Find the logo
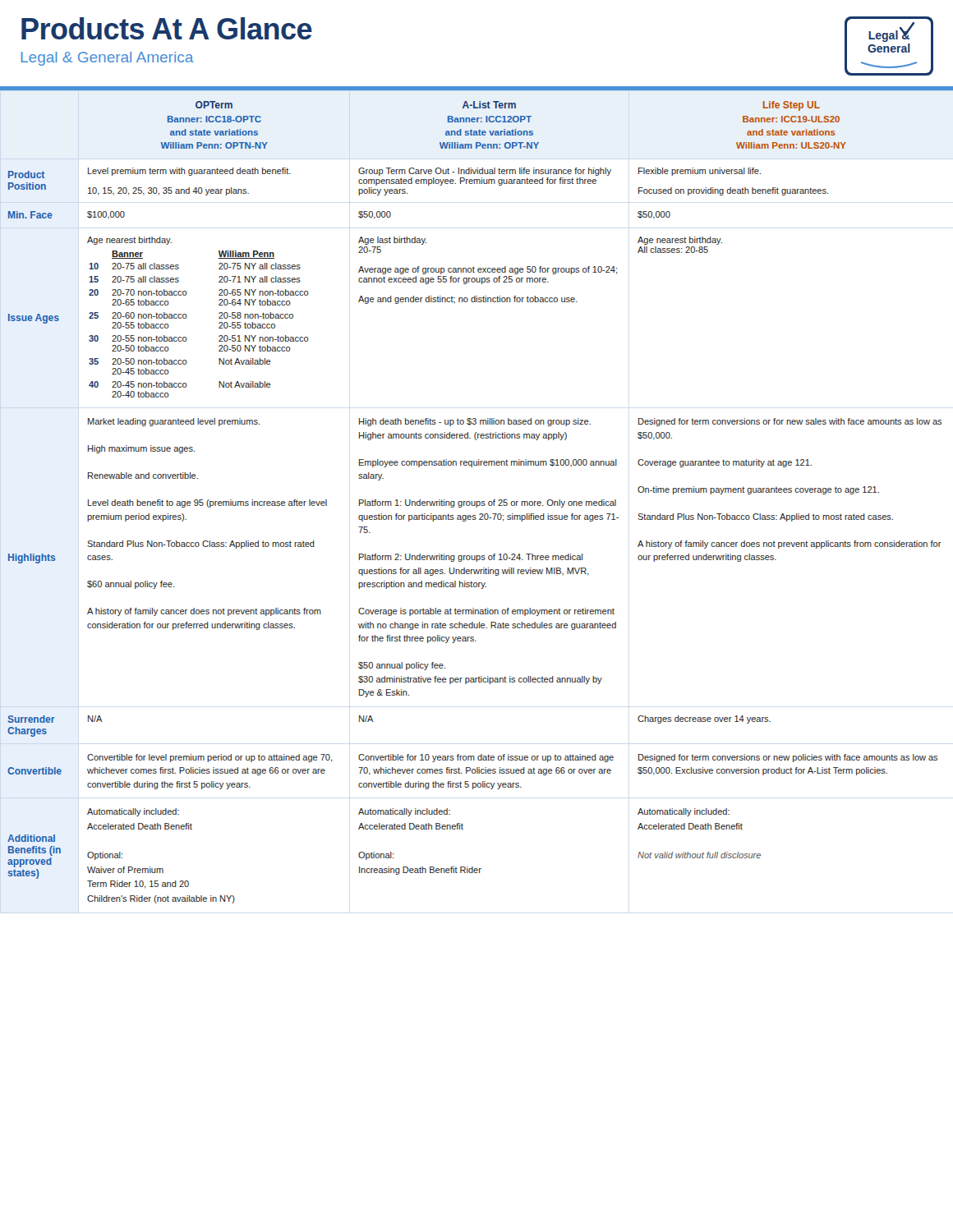Screen dimensions: 1232x953 889,47
